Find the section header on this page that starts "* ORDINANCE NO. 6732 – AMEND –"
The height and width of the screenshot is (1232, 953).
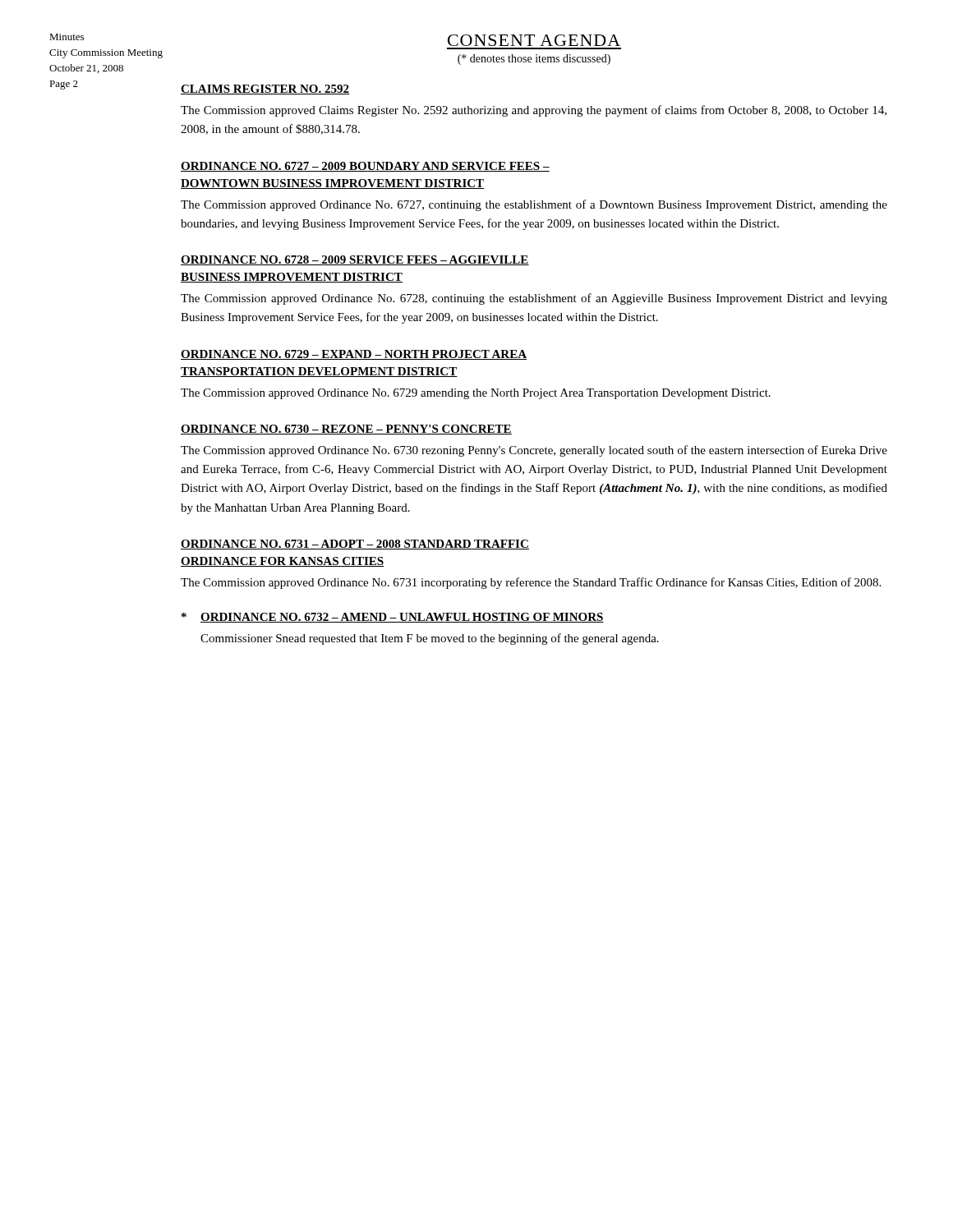534,617
